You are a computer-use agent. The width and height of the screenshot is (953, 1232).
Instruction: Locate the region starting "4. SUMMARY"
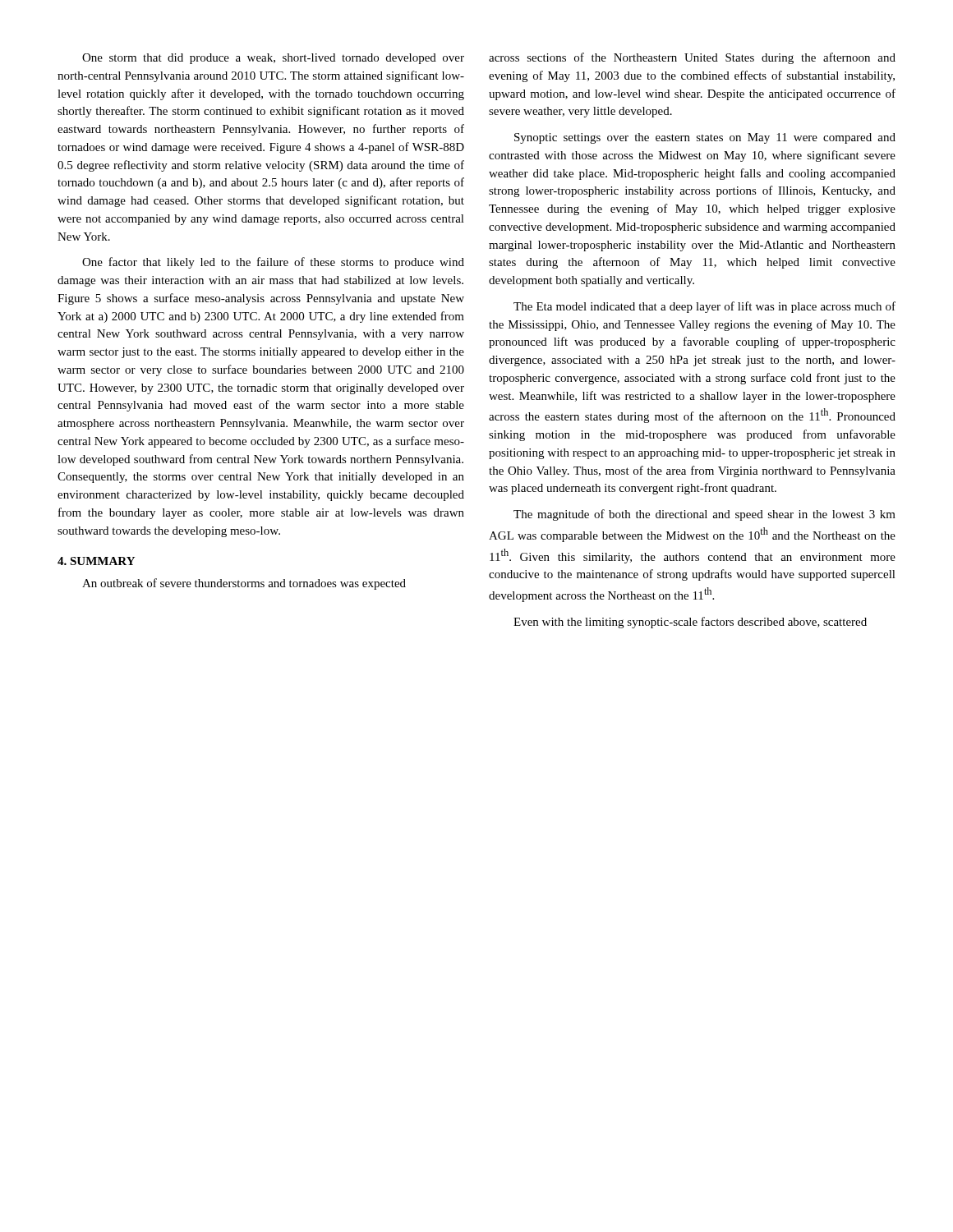click(x=96, y=561)
